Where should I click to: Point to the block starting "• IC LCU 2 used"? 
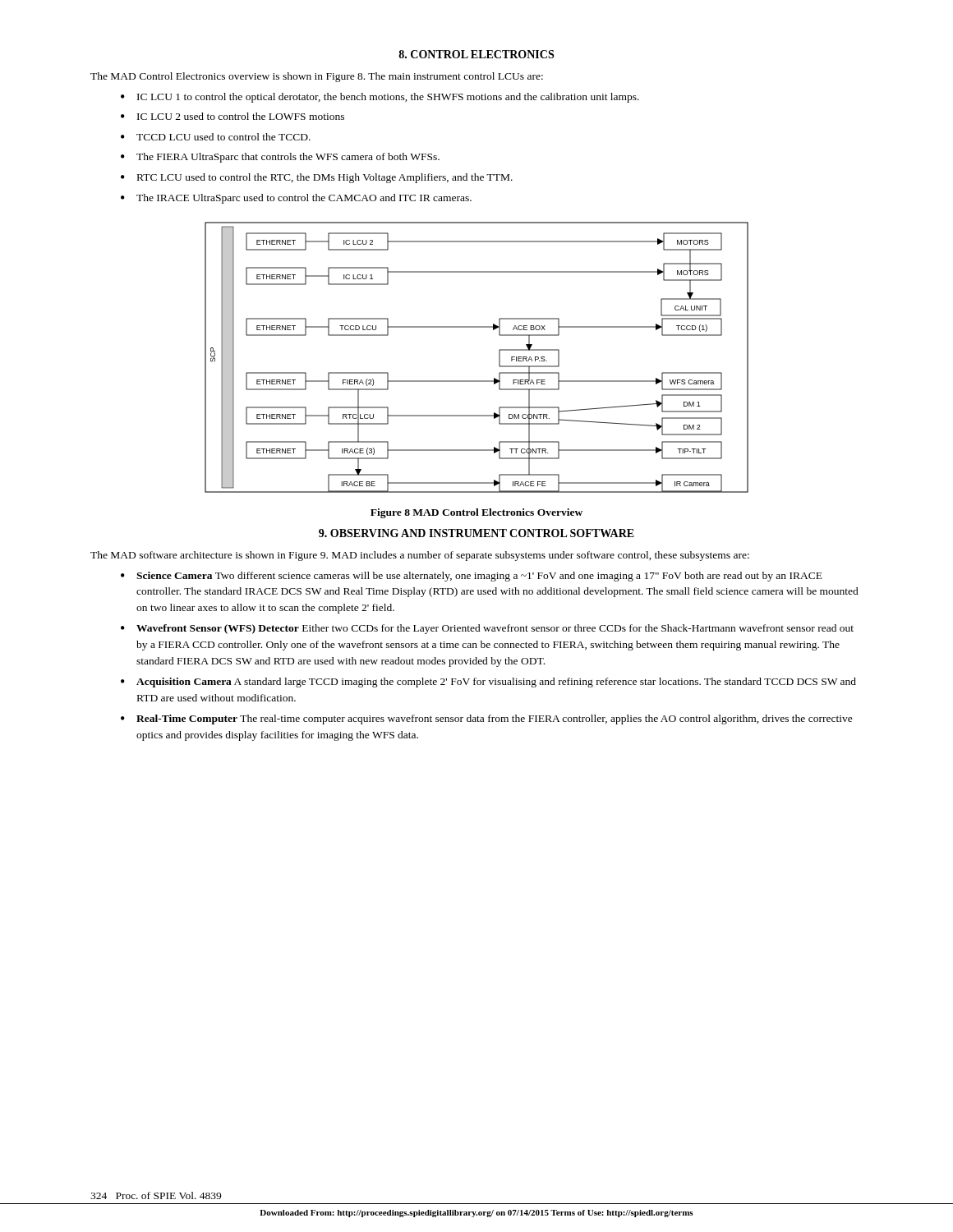(x=232, y=116)
